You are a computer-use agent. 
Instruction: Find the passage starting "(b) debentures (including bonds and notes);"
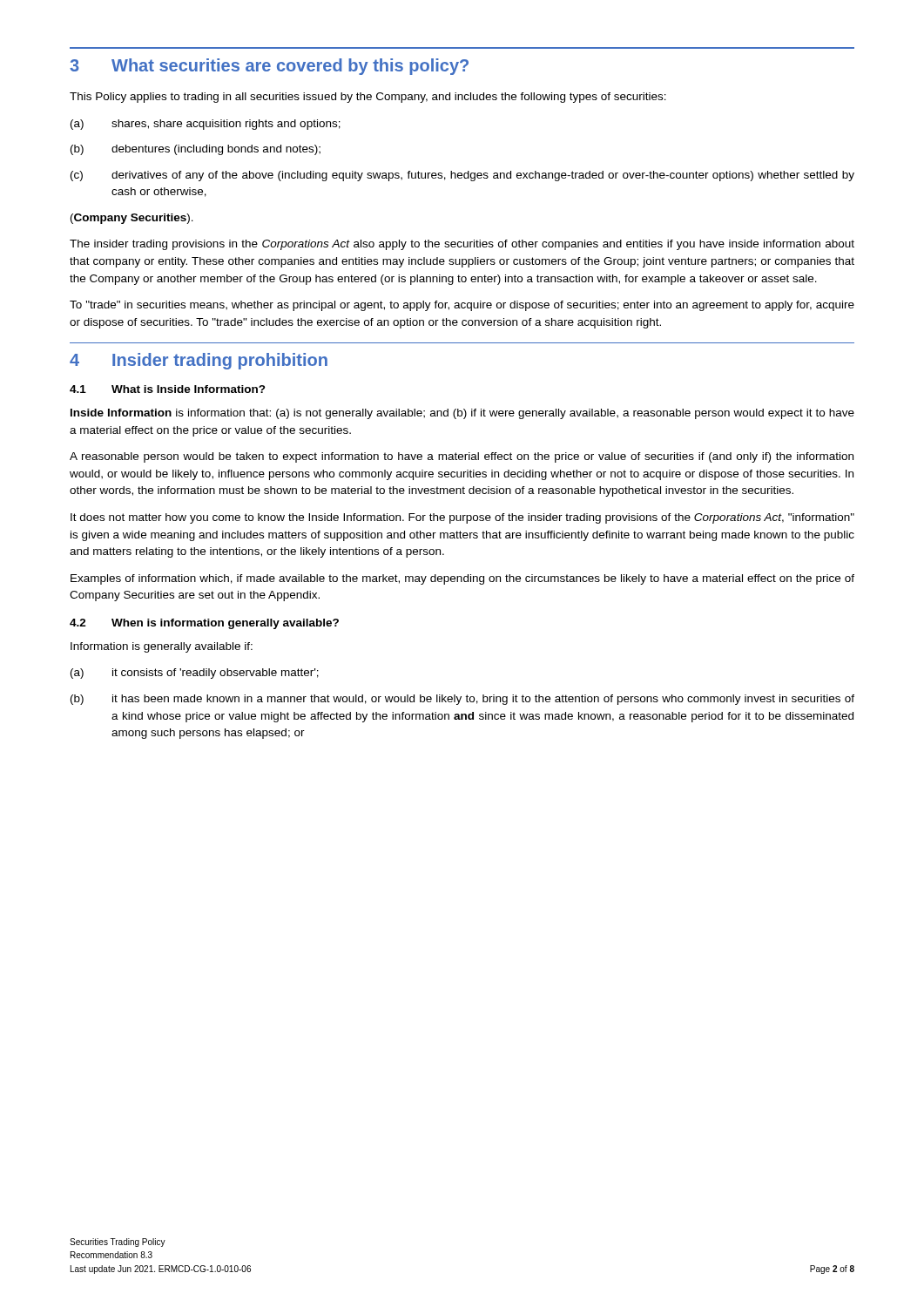[x=196, y=150]
